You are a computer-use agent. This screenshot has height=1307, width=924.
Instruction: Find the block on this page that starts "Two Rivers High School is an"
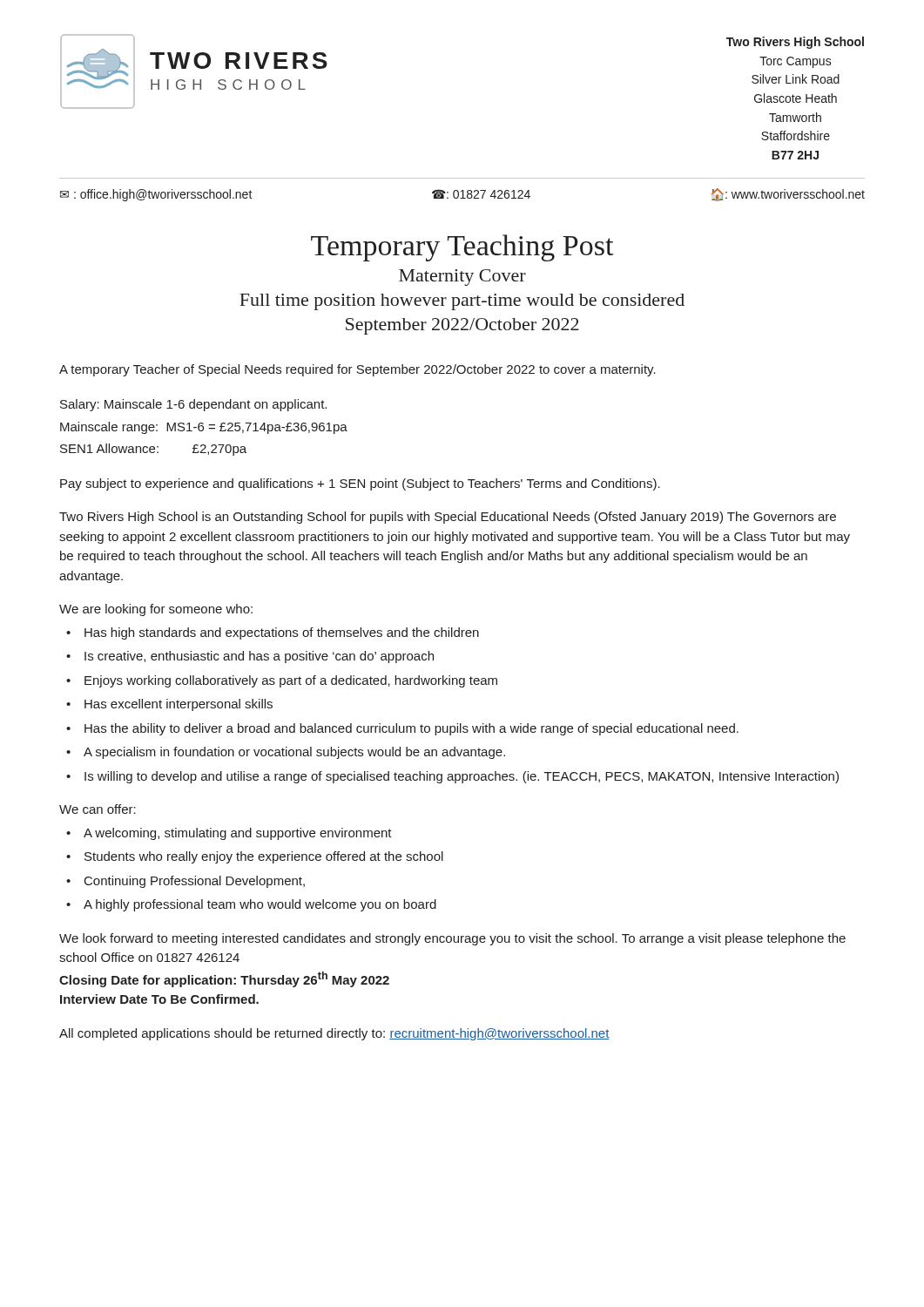[455, 546]
